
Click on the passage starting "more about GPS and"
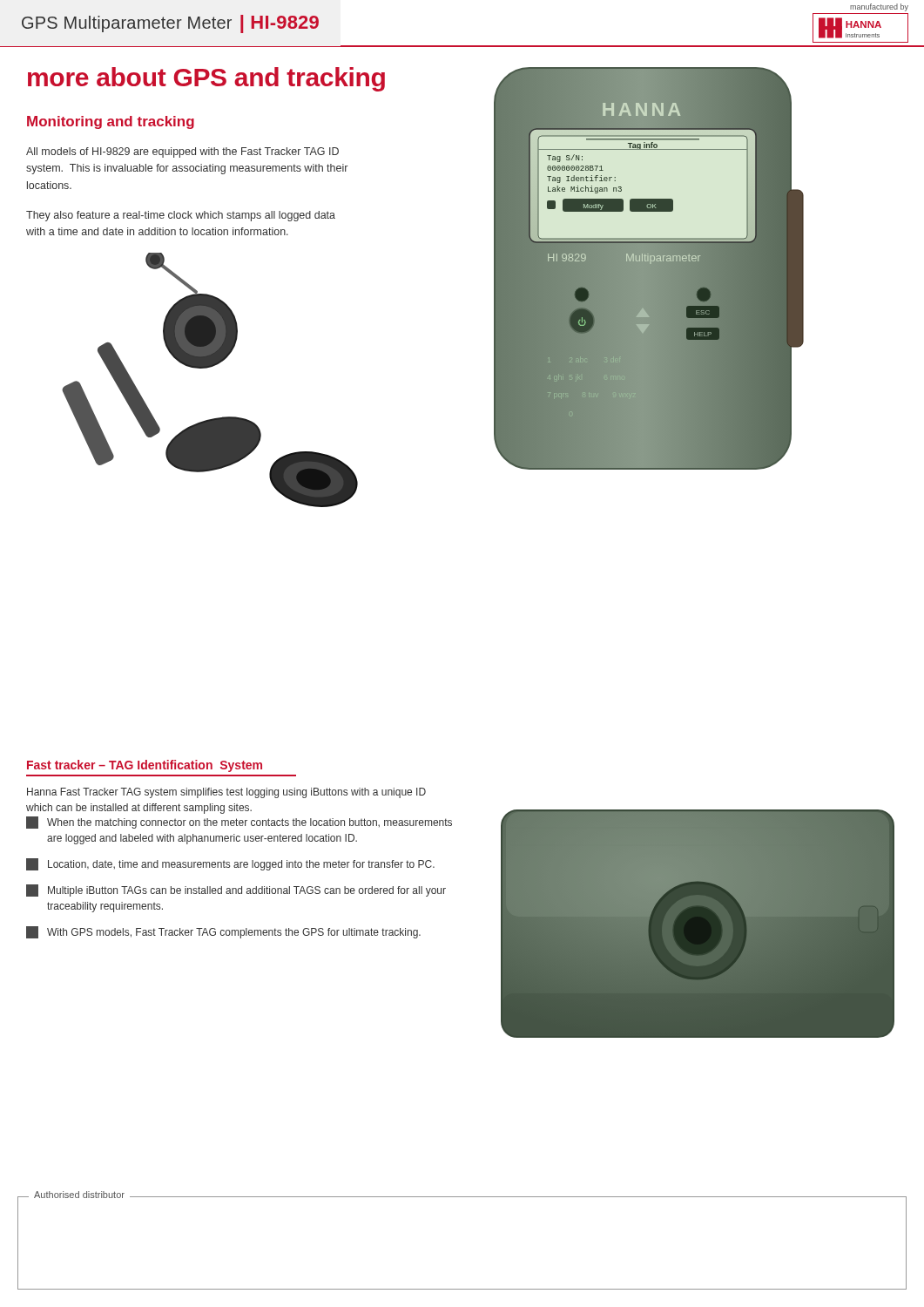click(206, 77)
